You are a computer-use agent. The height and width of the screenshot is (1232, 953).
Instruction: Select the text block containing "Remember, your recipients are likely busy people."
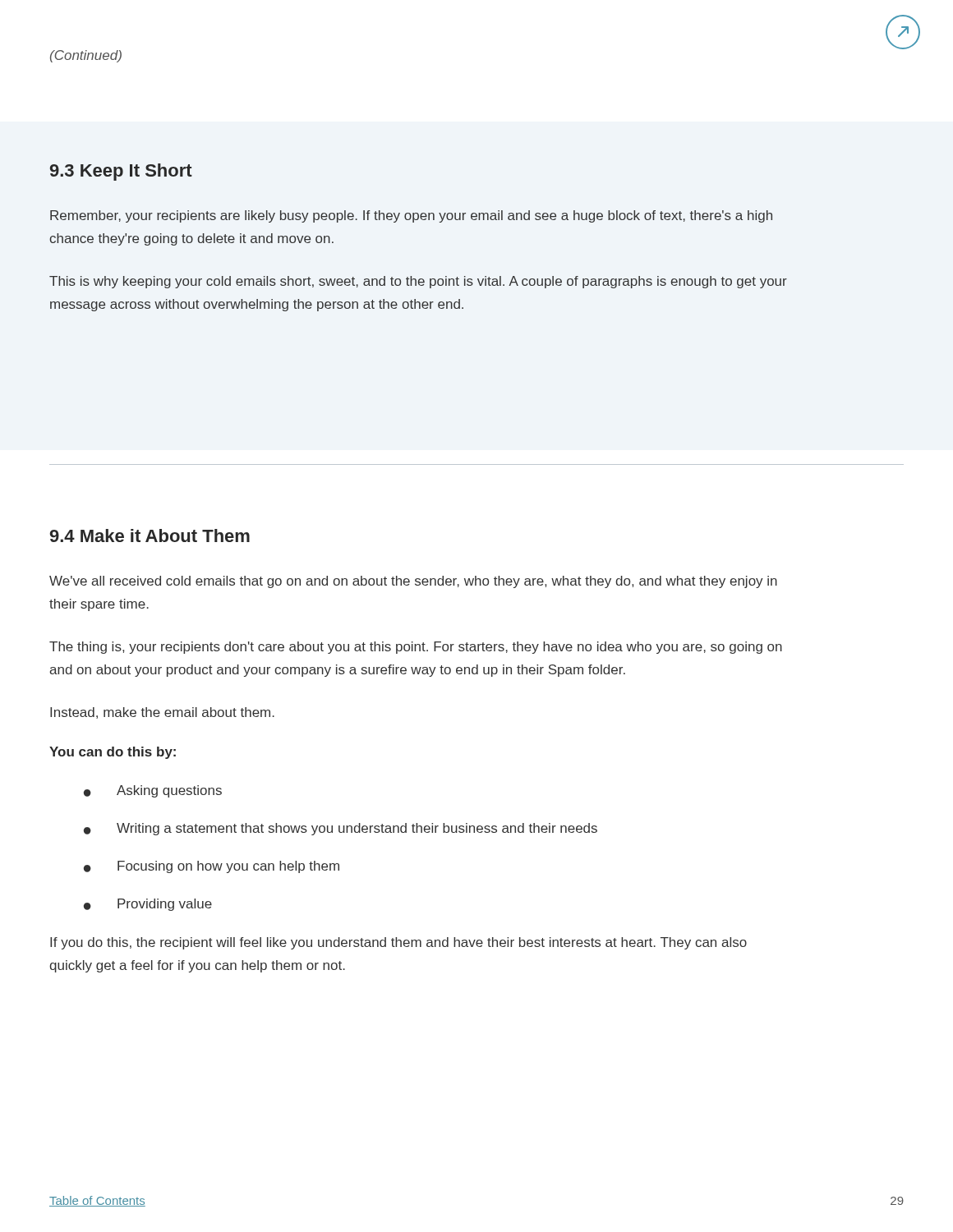tap(411, 227)
